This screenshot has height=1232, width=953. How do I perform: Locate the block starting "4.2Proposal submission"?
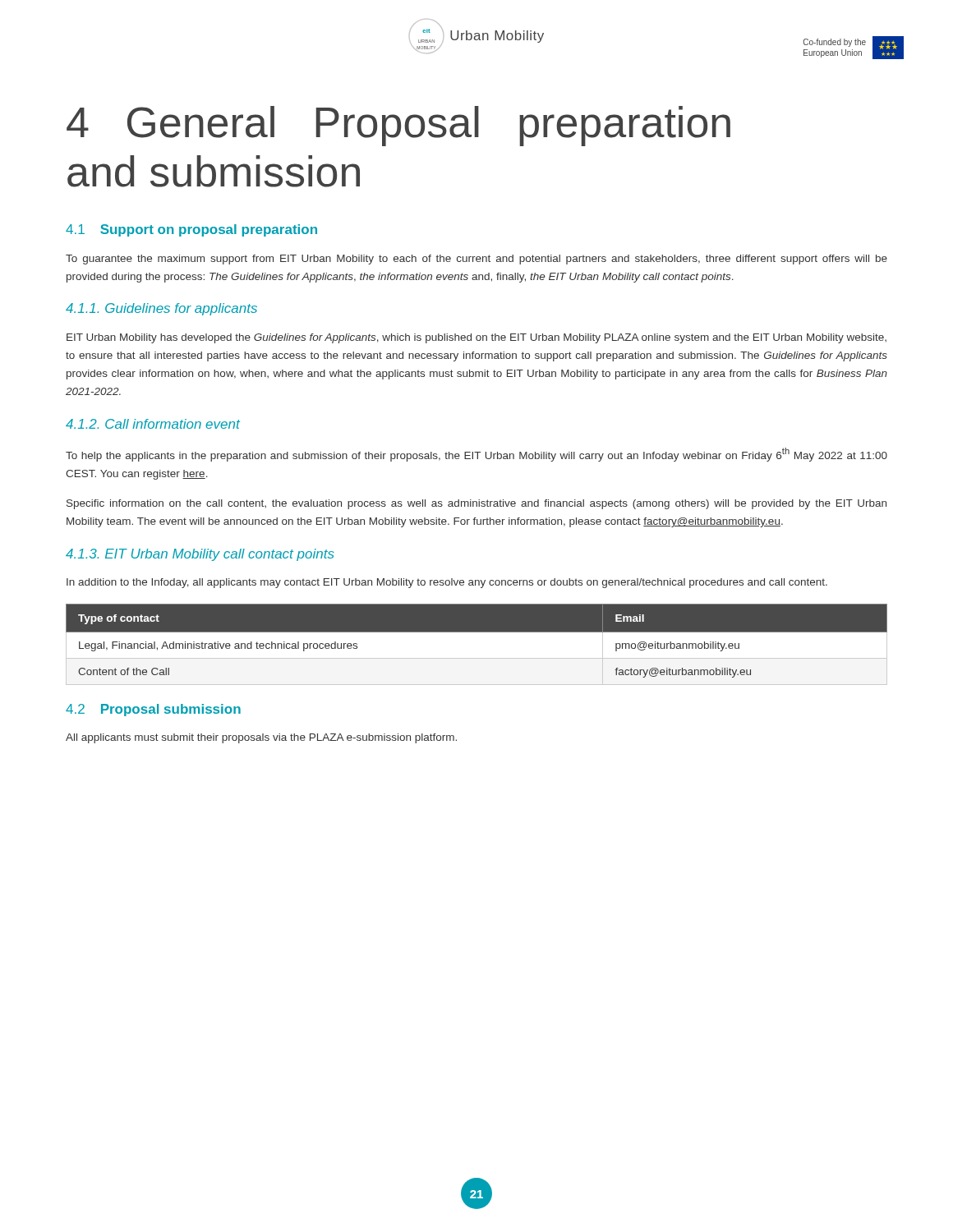pos(153,710)
